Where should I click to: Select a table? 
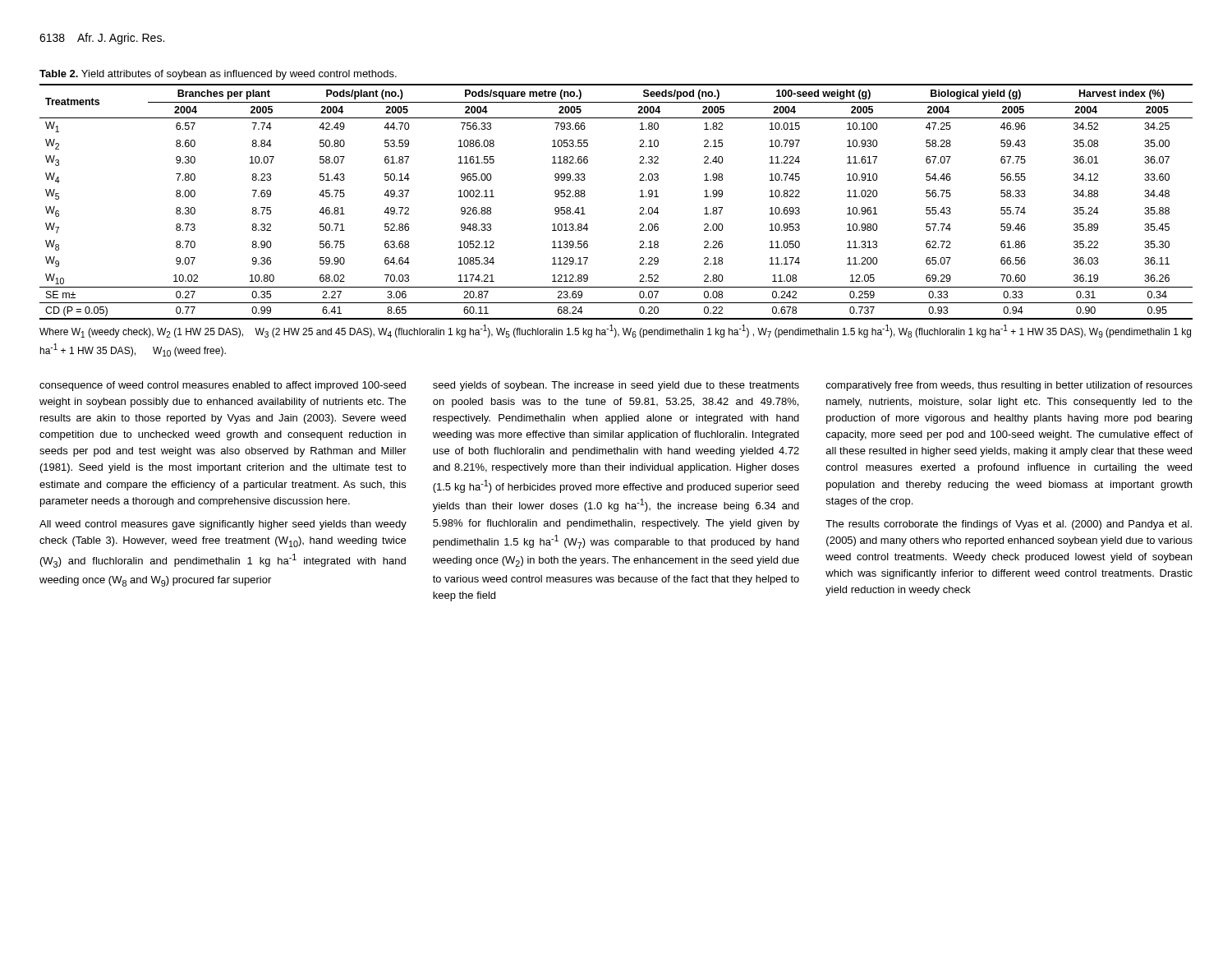coord(616,202)
